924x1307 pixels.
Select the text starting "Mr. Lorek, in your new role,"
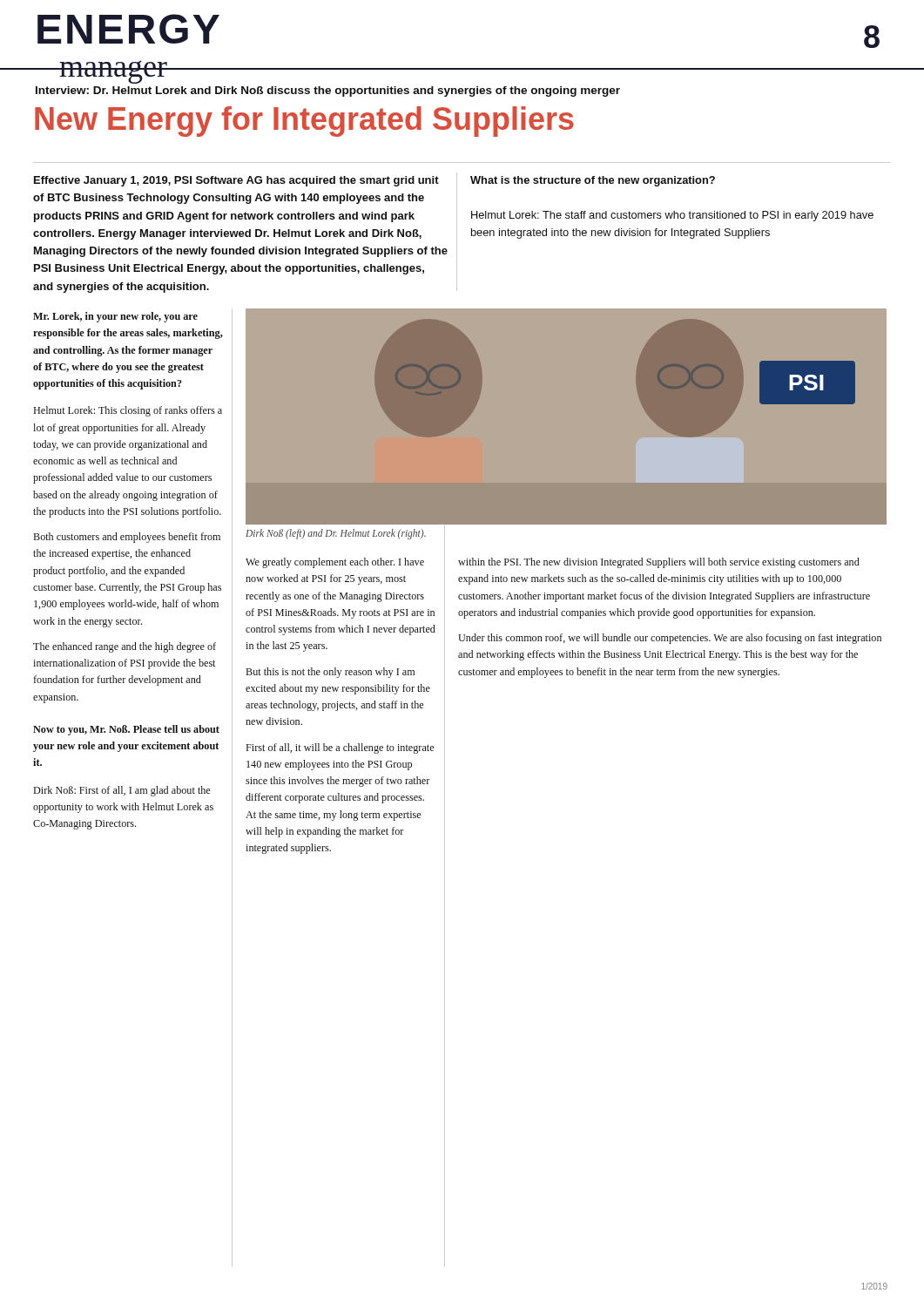128,571
